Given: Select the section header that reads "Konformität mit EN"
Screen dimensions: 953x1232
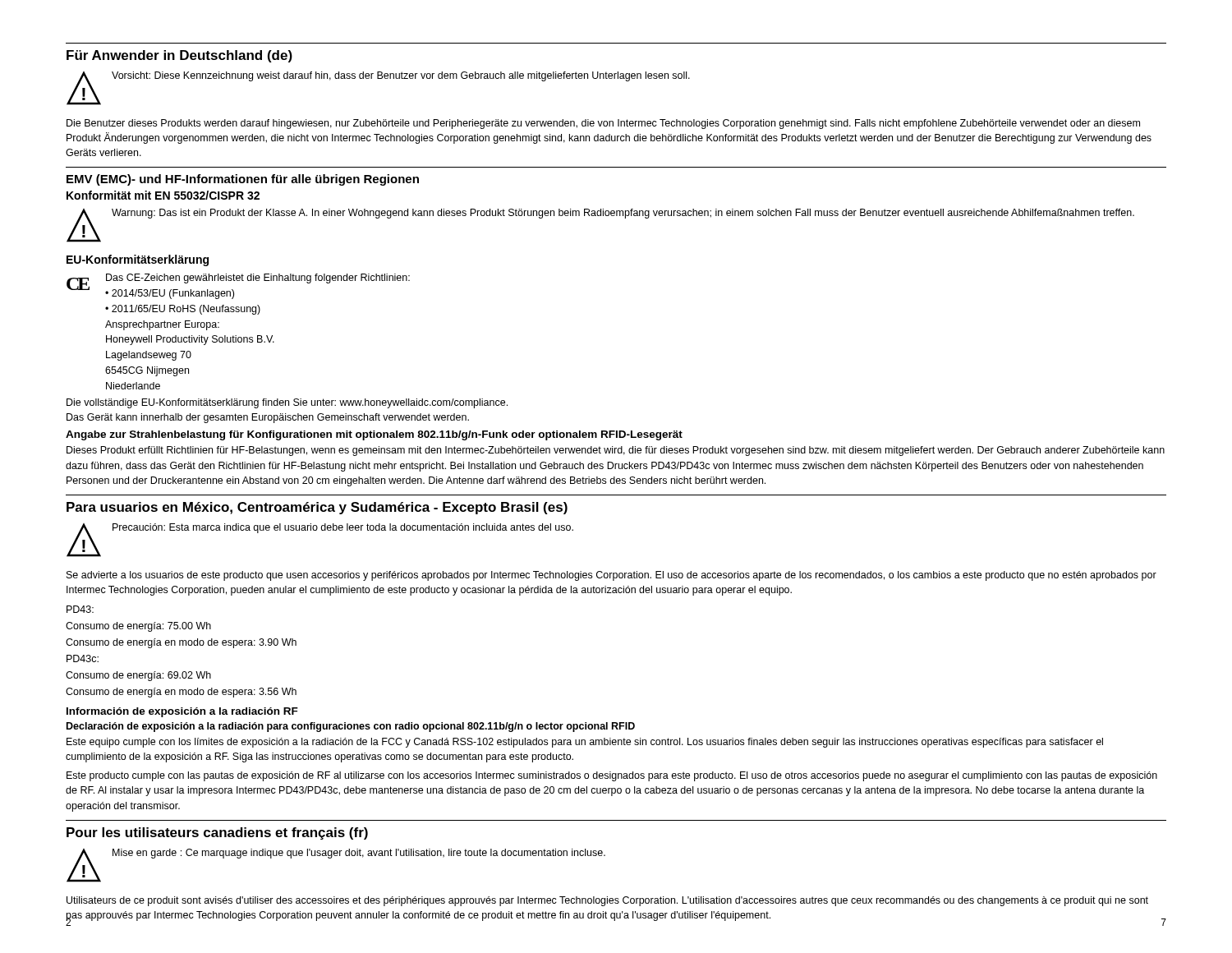Looking at the screenshot, I should tap(163, 196).
